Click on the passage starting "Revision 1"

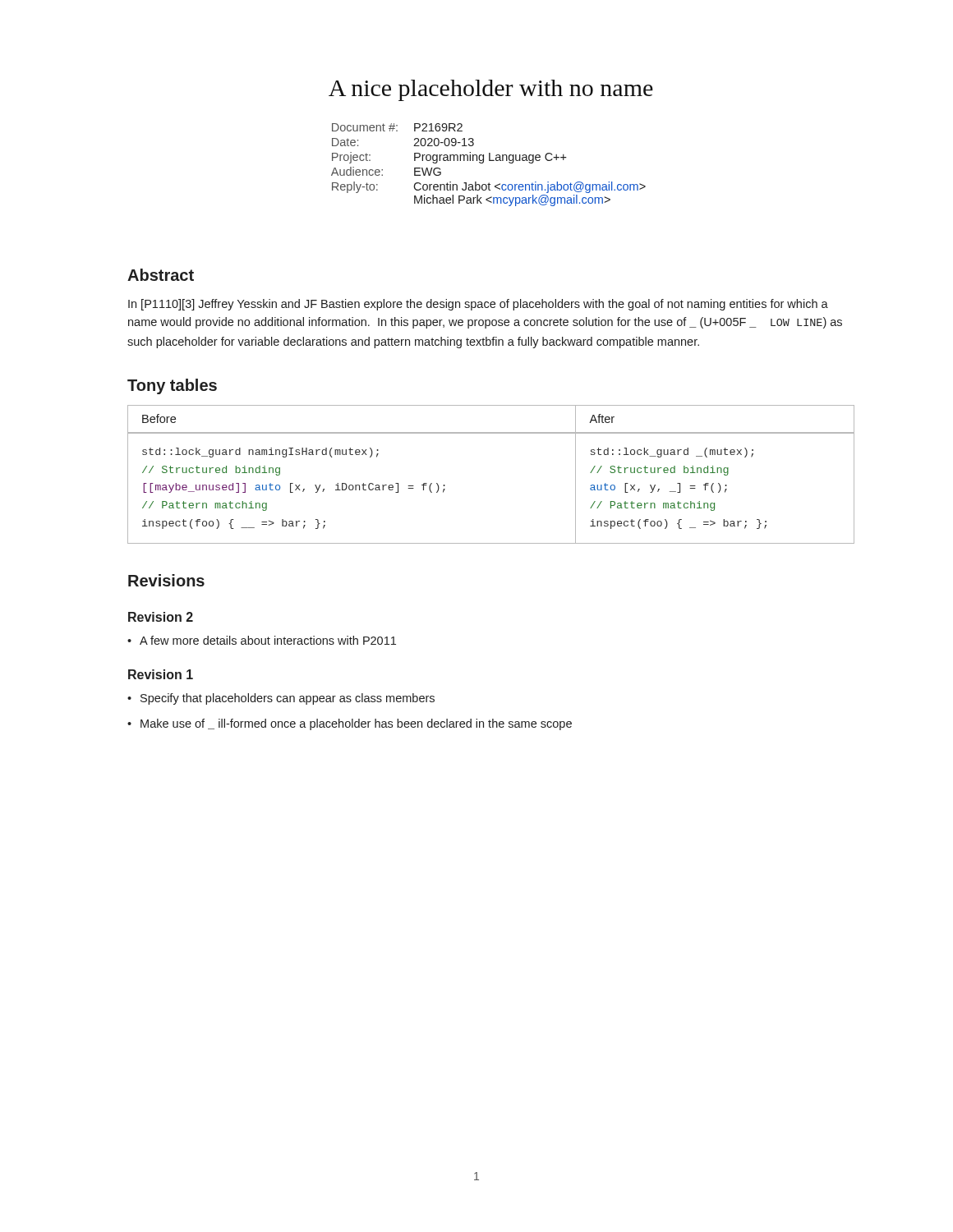(160, 675)
